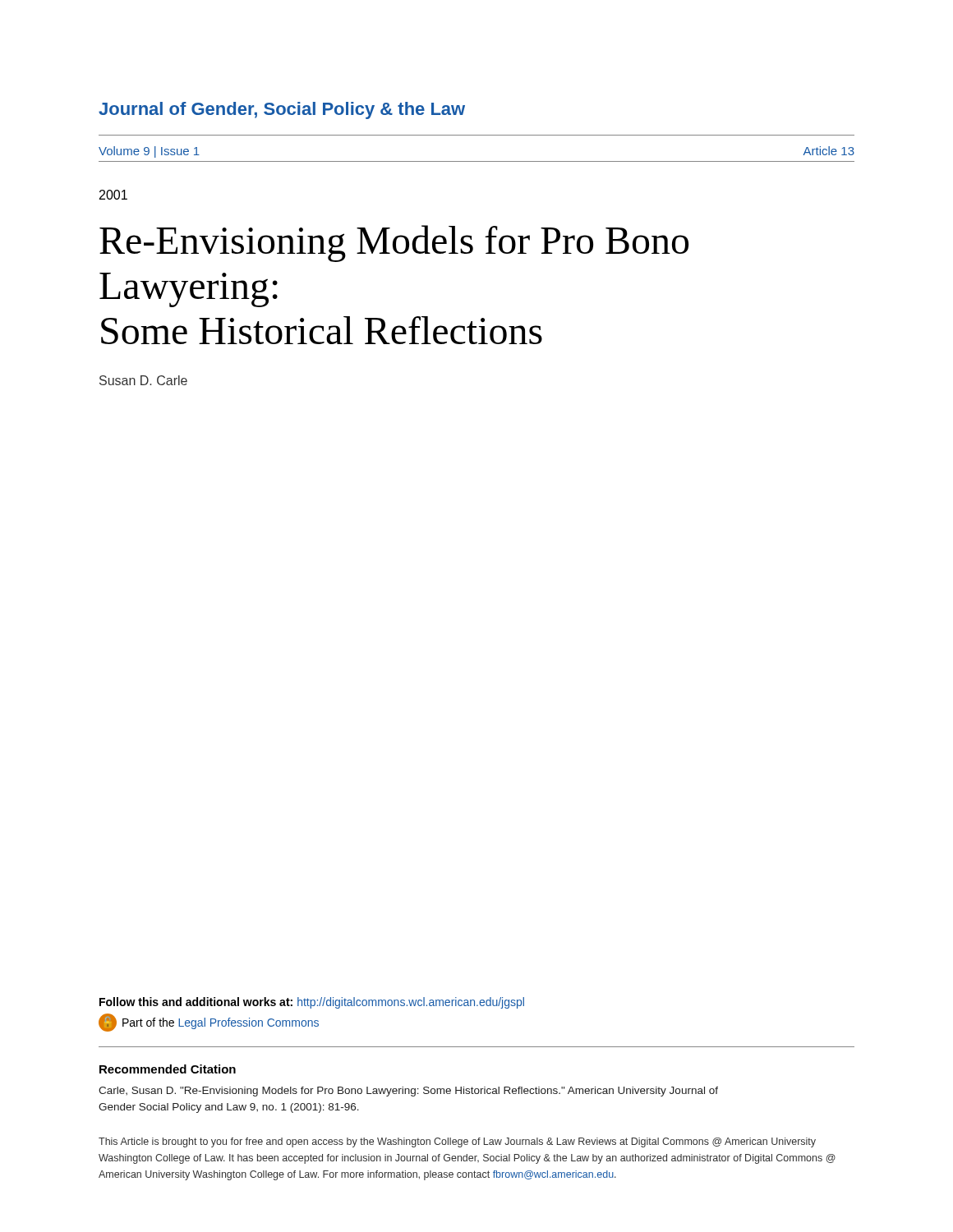Select the section header containing "Recommended Citation"
This screenshot has height=1232, width=953.
coord(168,1069)
